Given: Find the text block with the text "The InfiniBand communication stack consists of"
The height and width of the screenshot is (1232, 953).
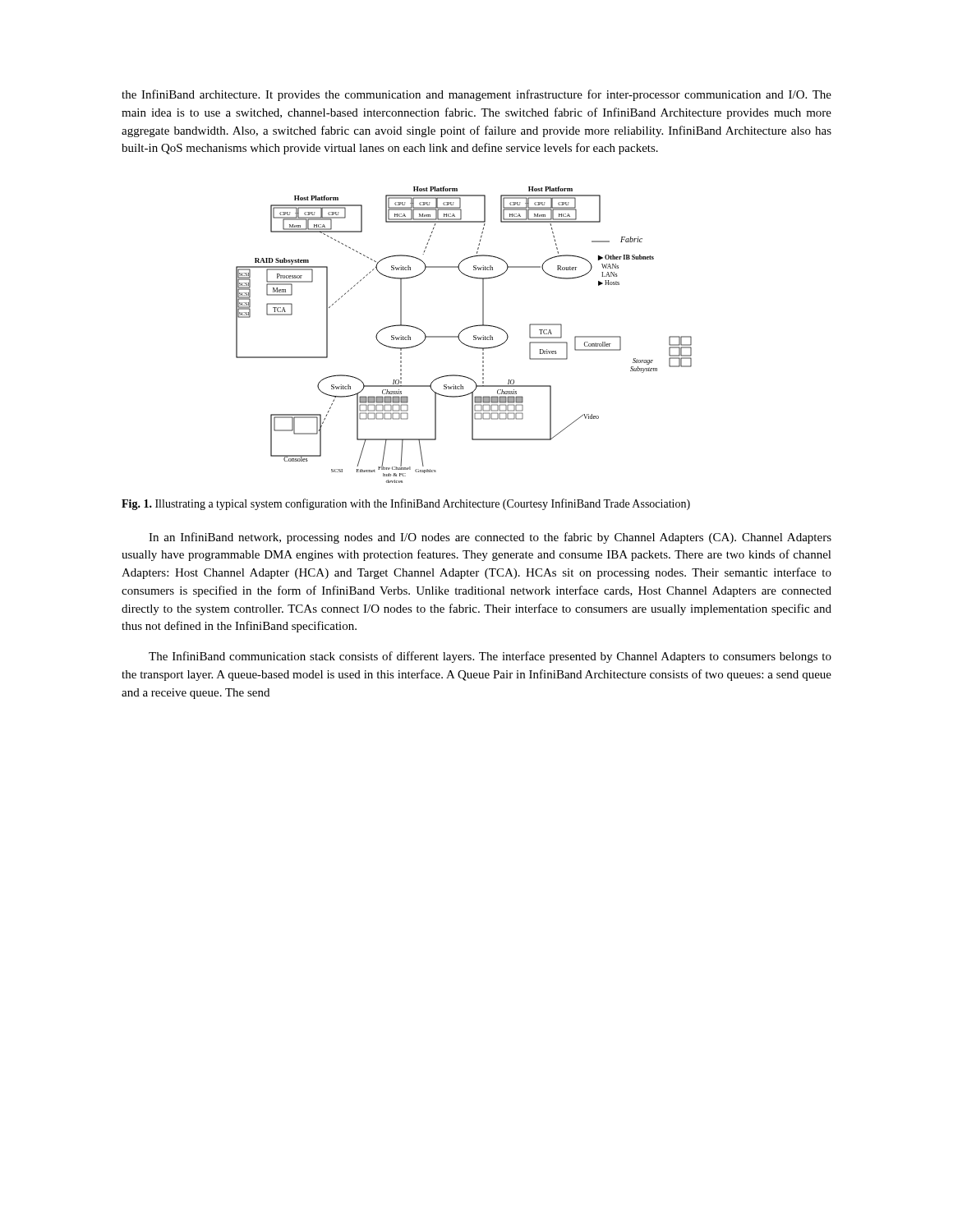Looking at the screenshot, I should tap(476, 675).
